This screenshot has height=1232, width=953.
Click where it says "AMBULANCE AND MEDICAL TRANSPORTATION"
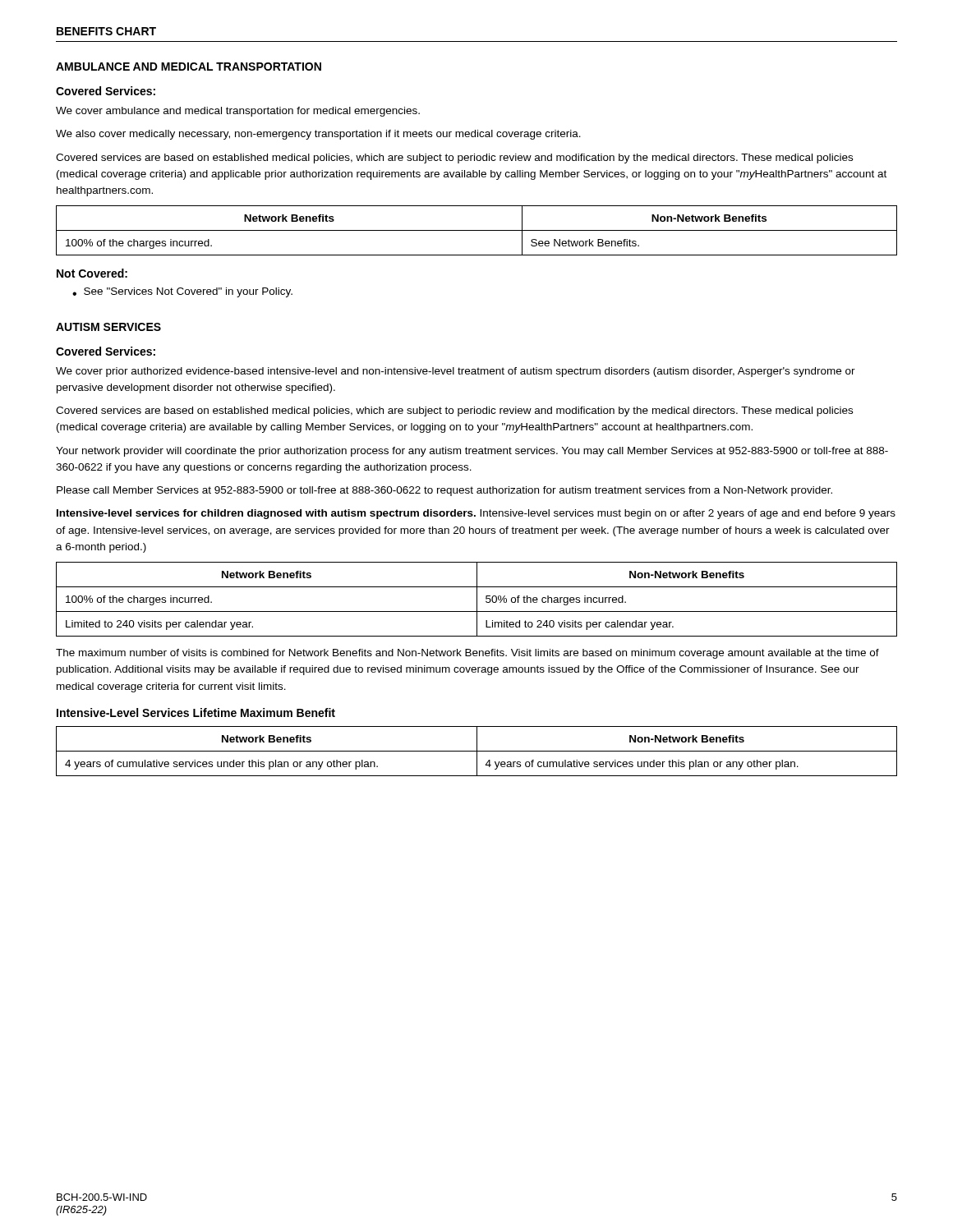[189, 67]
